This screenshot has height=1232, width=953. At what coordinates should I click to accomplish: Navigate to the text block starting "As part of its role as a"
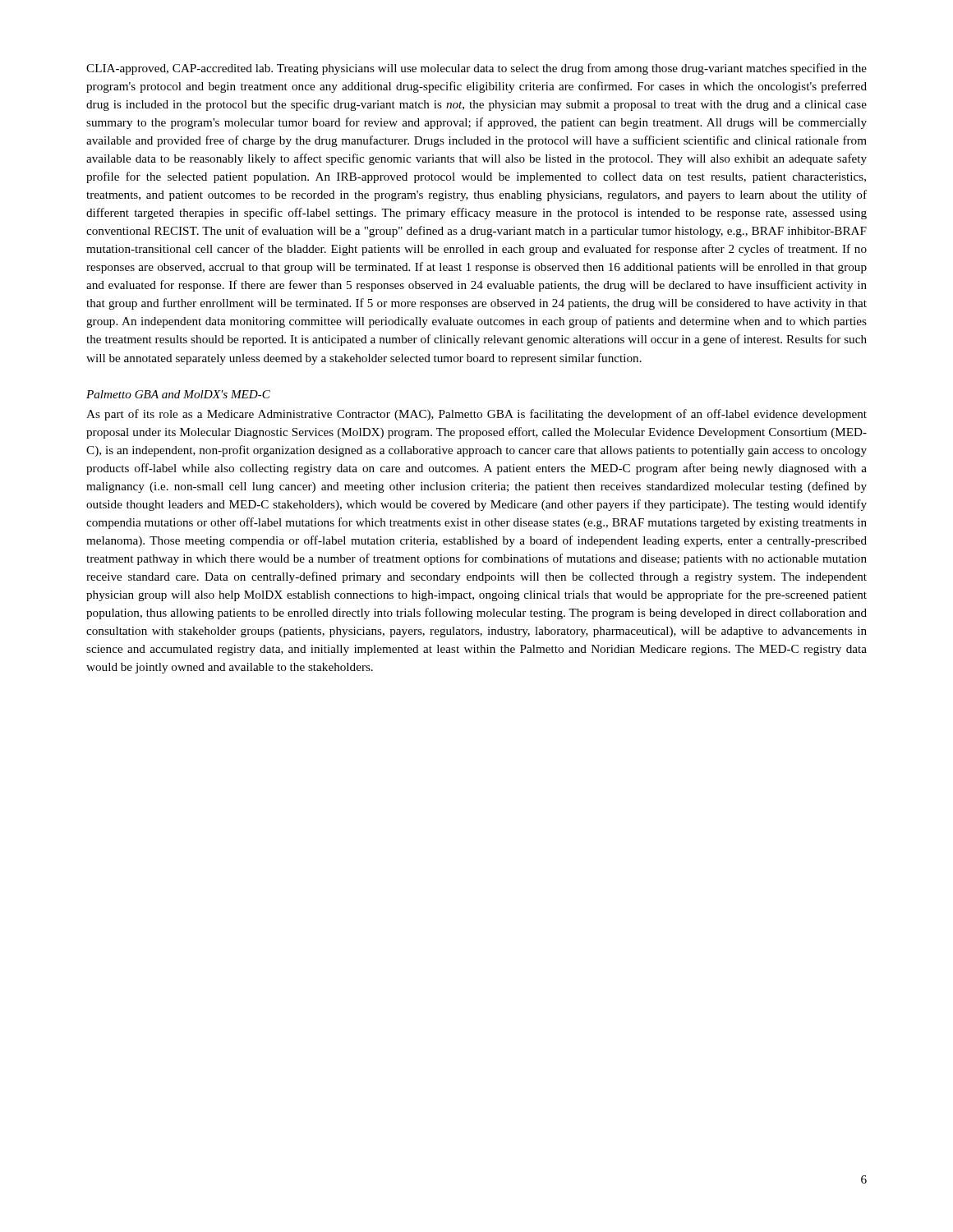pos(476,540)
